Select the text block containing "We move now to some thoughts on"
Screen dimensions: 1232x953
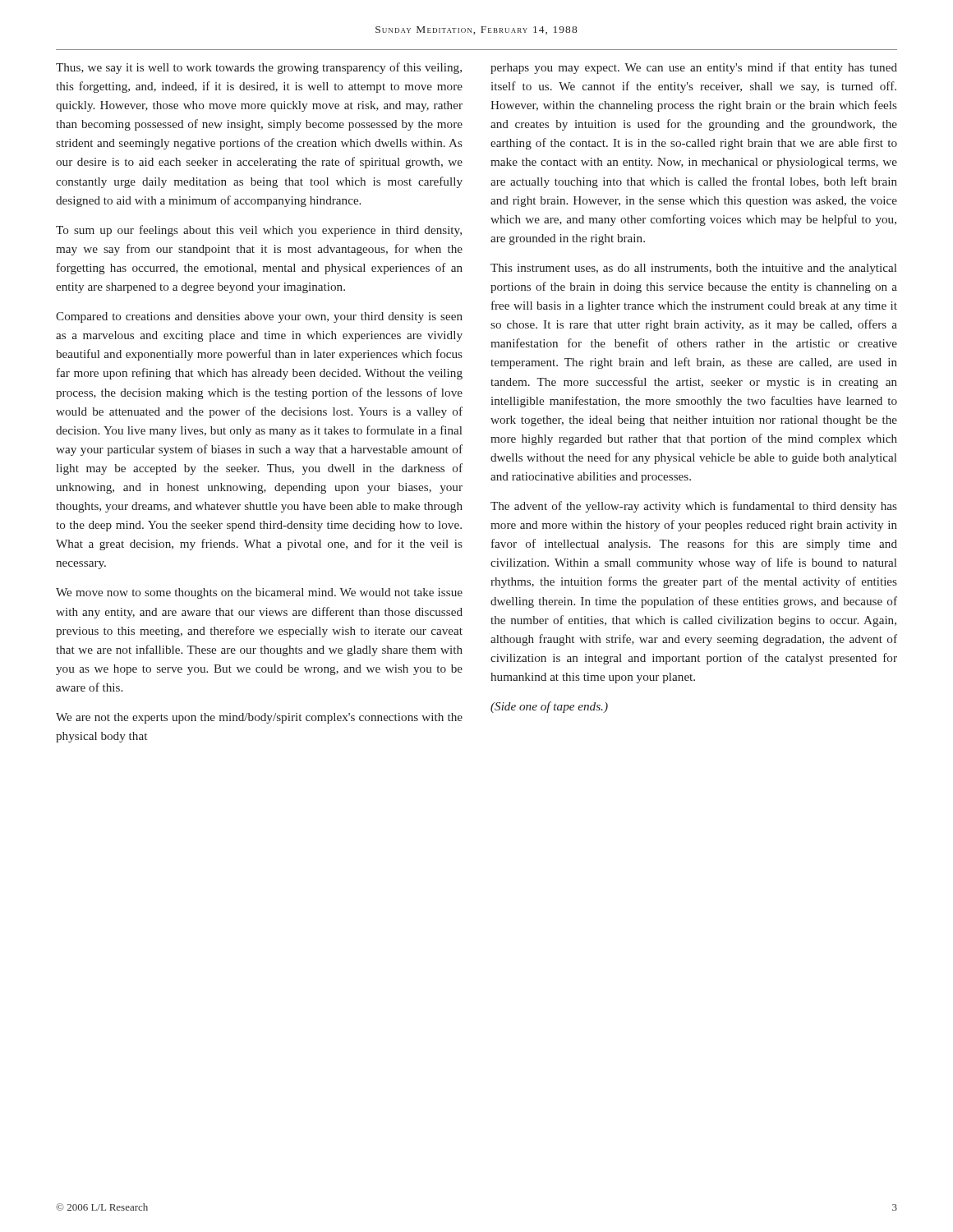(x=259, y=640)
